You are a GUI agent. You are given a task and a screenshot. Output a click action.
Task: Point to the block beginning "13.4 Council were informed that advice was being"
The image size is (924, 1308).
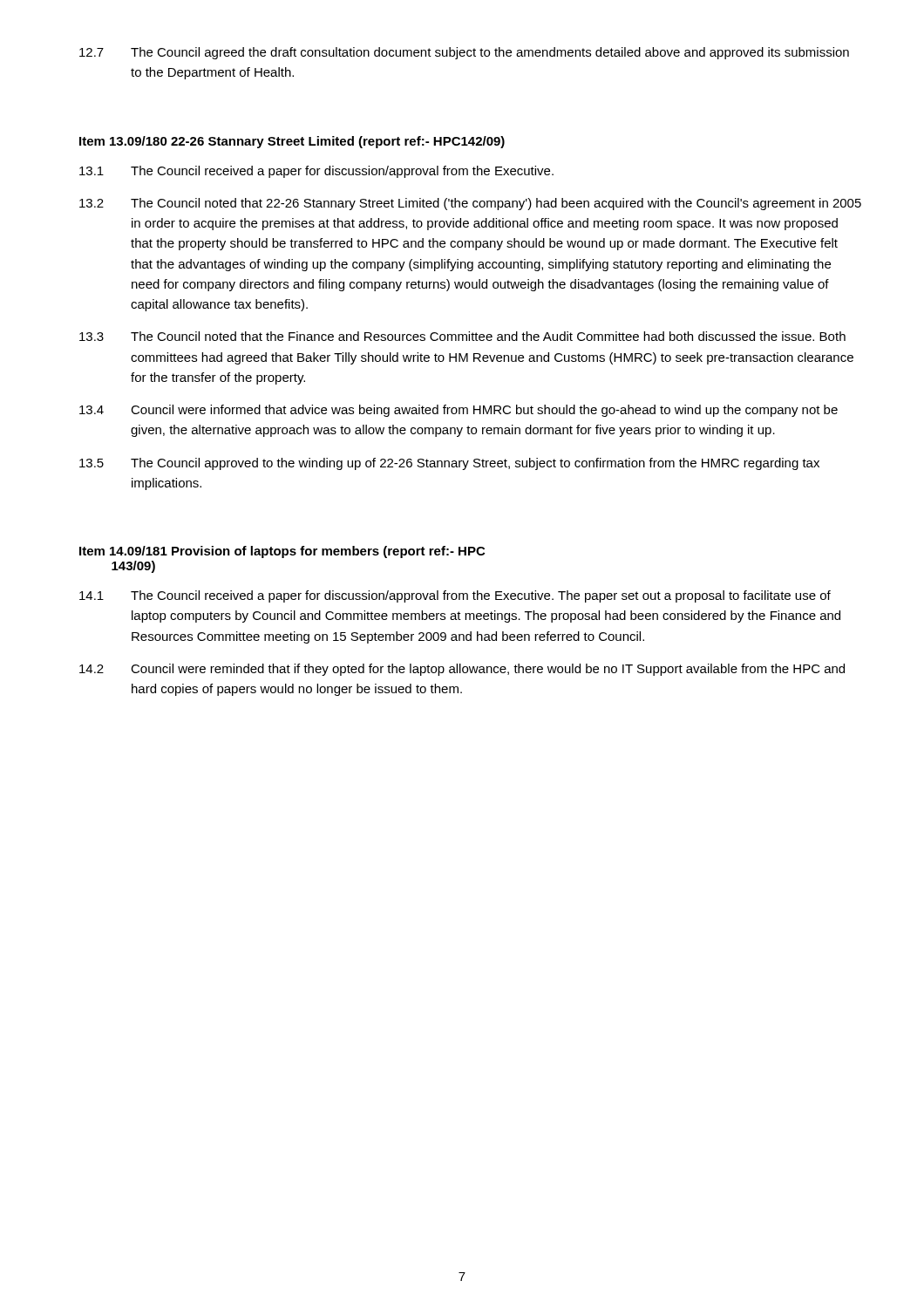click(471, 420)
